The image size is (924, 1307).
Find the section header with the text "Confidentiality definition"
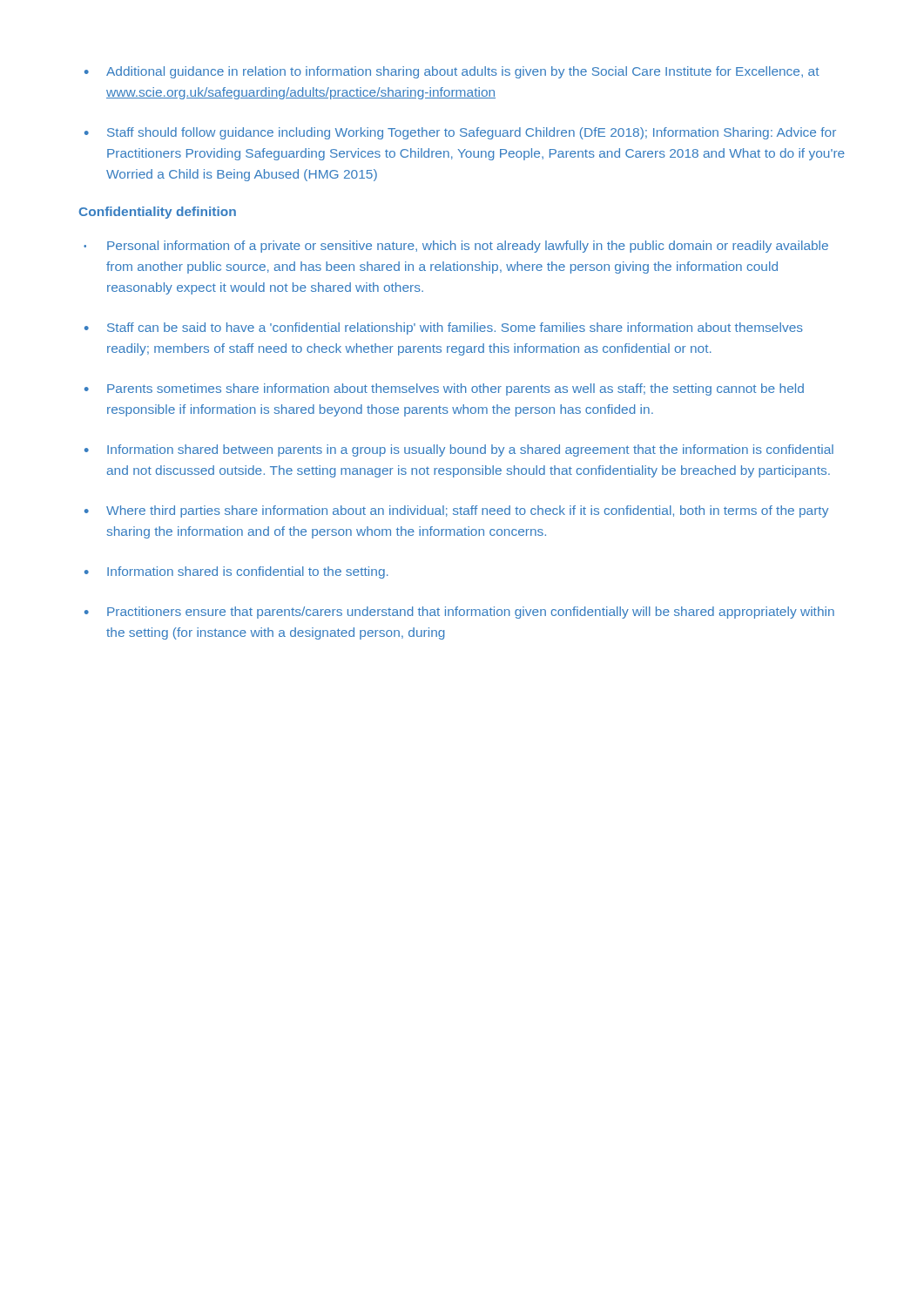click(157, 211)
